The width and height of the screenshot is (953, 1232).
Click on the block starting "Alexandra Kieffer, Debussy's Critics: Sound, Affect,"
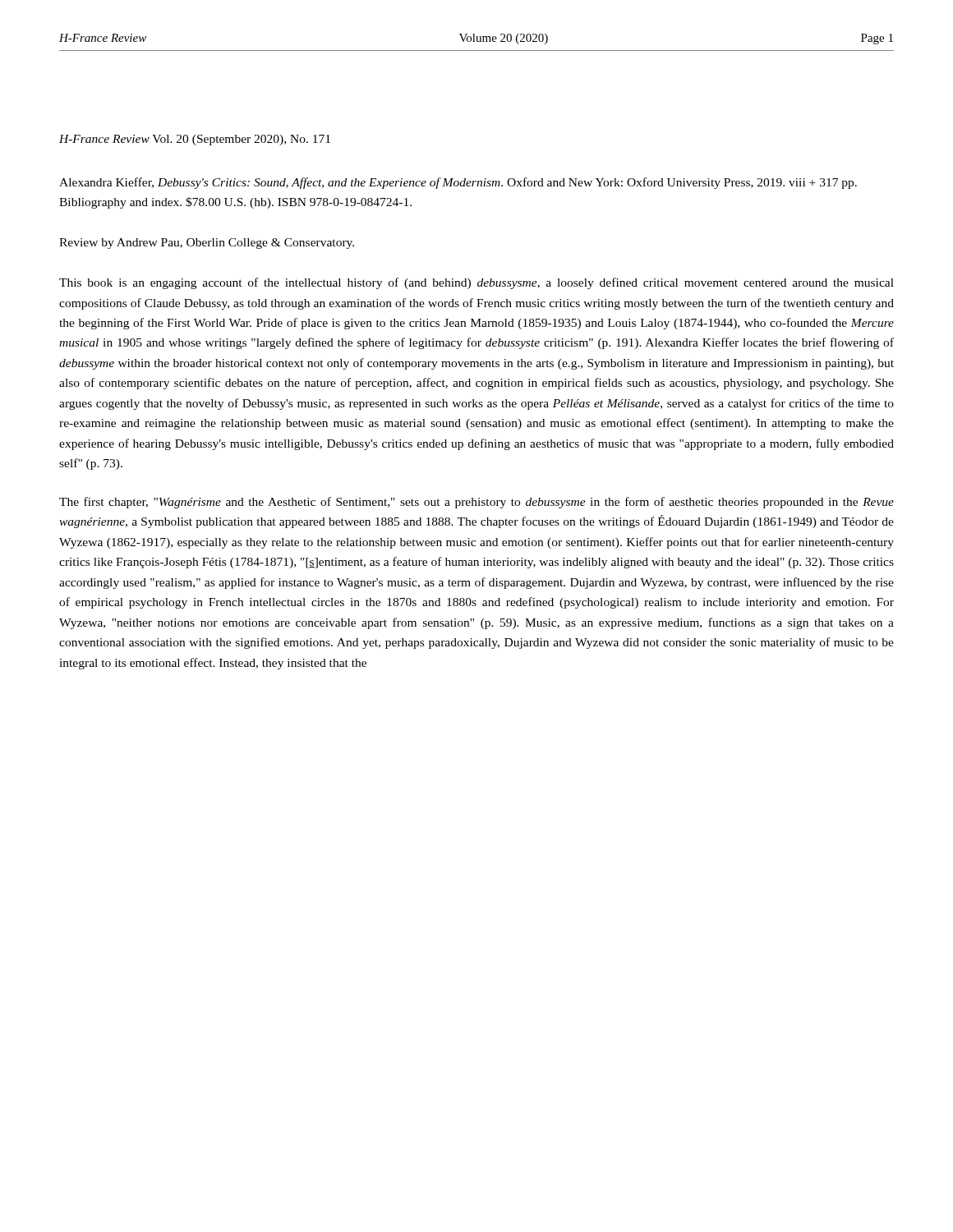pyautogui.click(x=458, y=192)
